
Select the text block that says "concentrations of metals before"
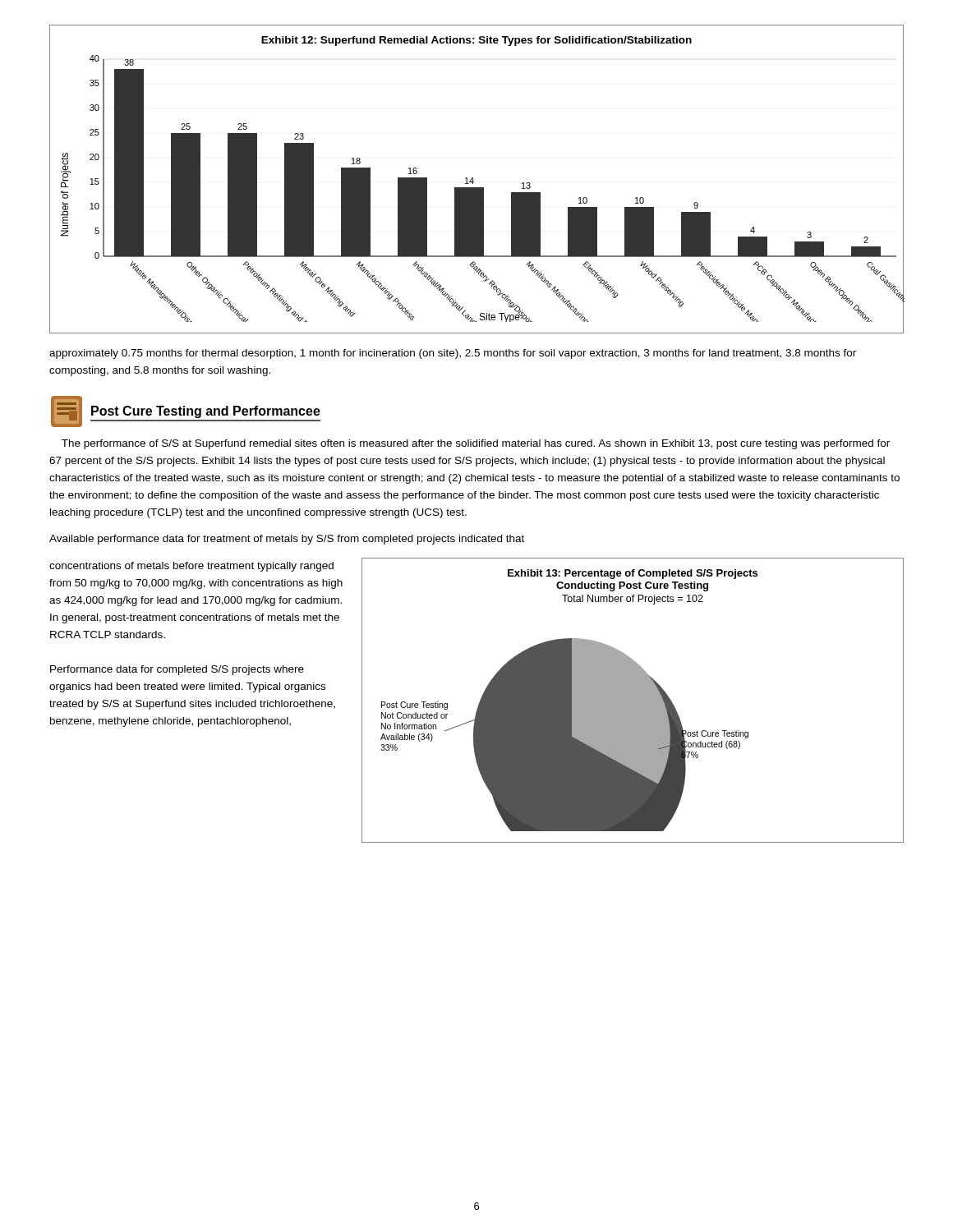point(196,600)
